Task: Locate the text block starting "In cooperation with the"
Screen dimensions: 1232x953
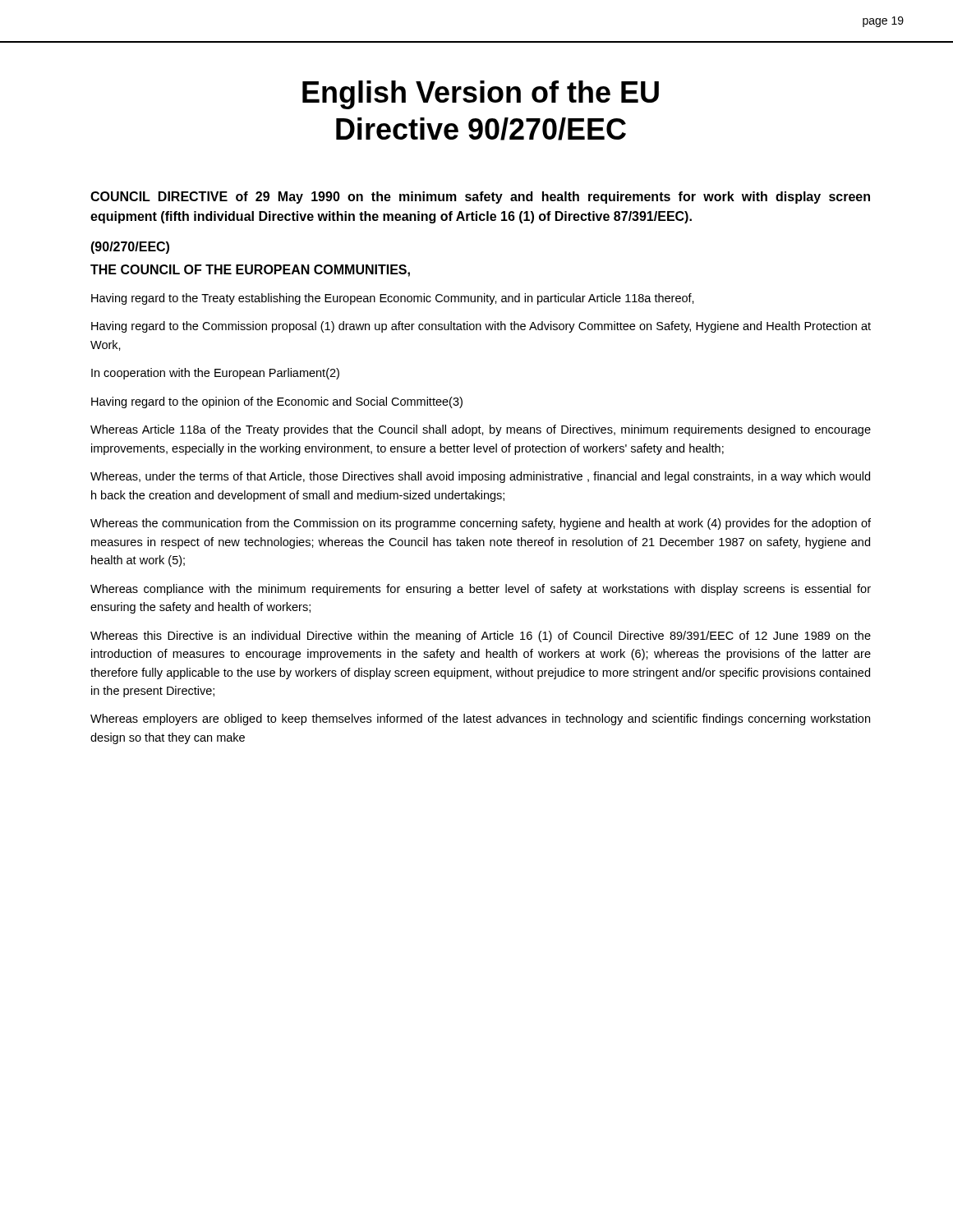Action: [215, 373]
